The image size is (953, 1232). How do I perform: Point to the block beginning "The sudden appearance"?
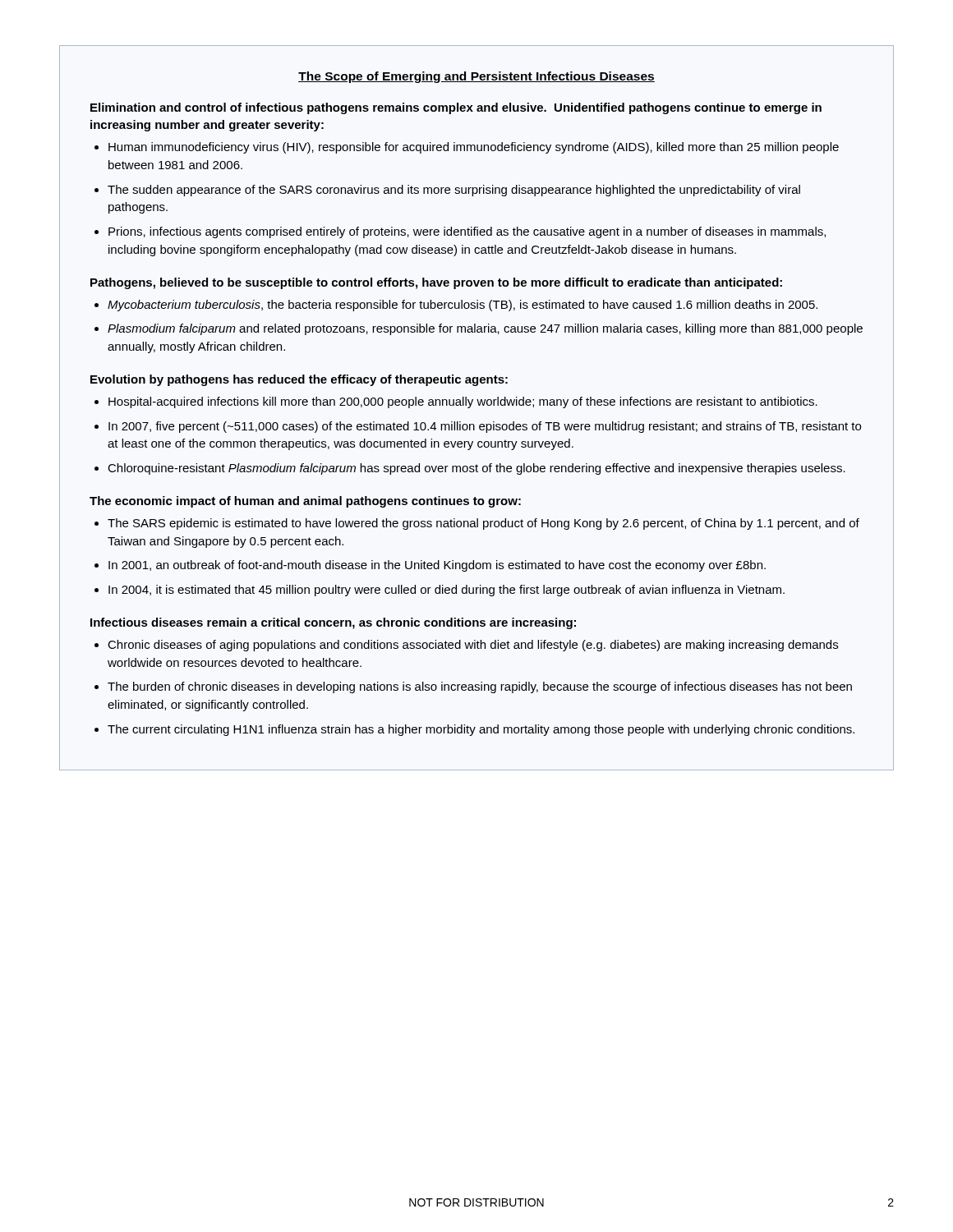[476, 198]
